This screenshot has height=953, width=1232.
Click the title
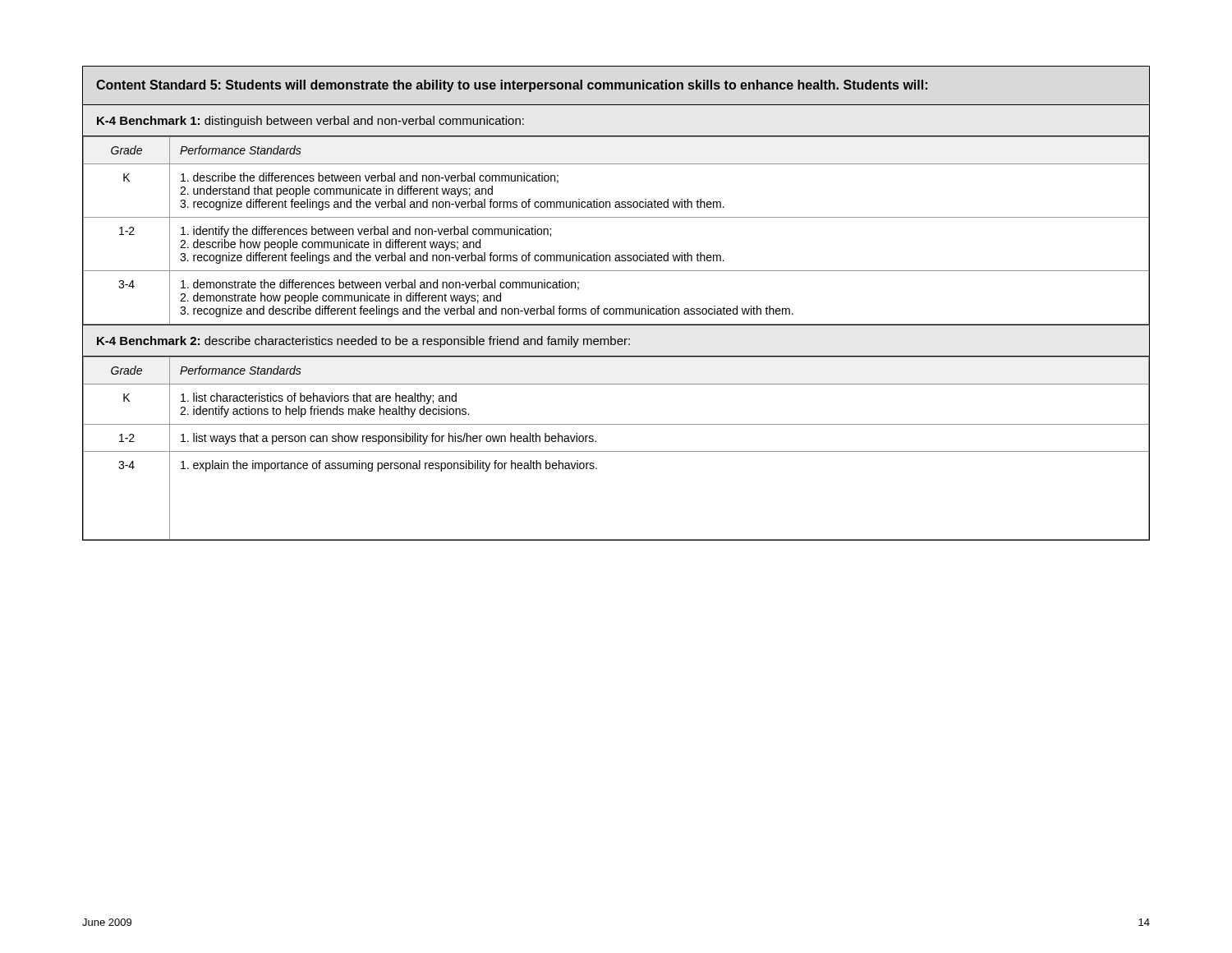(616, 303)
